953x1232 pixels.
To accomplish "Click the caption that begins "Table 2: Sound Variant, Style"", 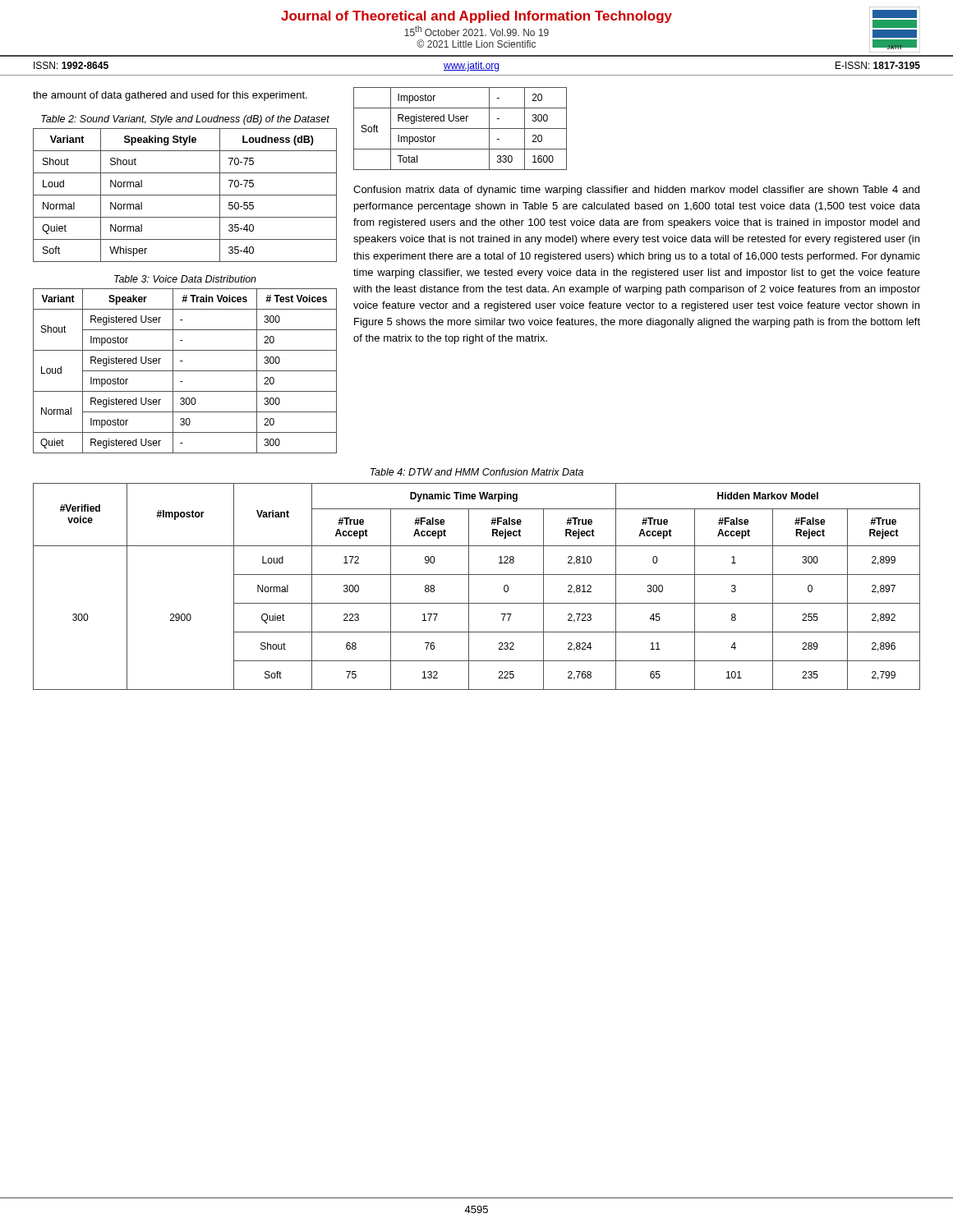I will (x=185, y=119).
